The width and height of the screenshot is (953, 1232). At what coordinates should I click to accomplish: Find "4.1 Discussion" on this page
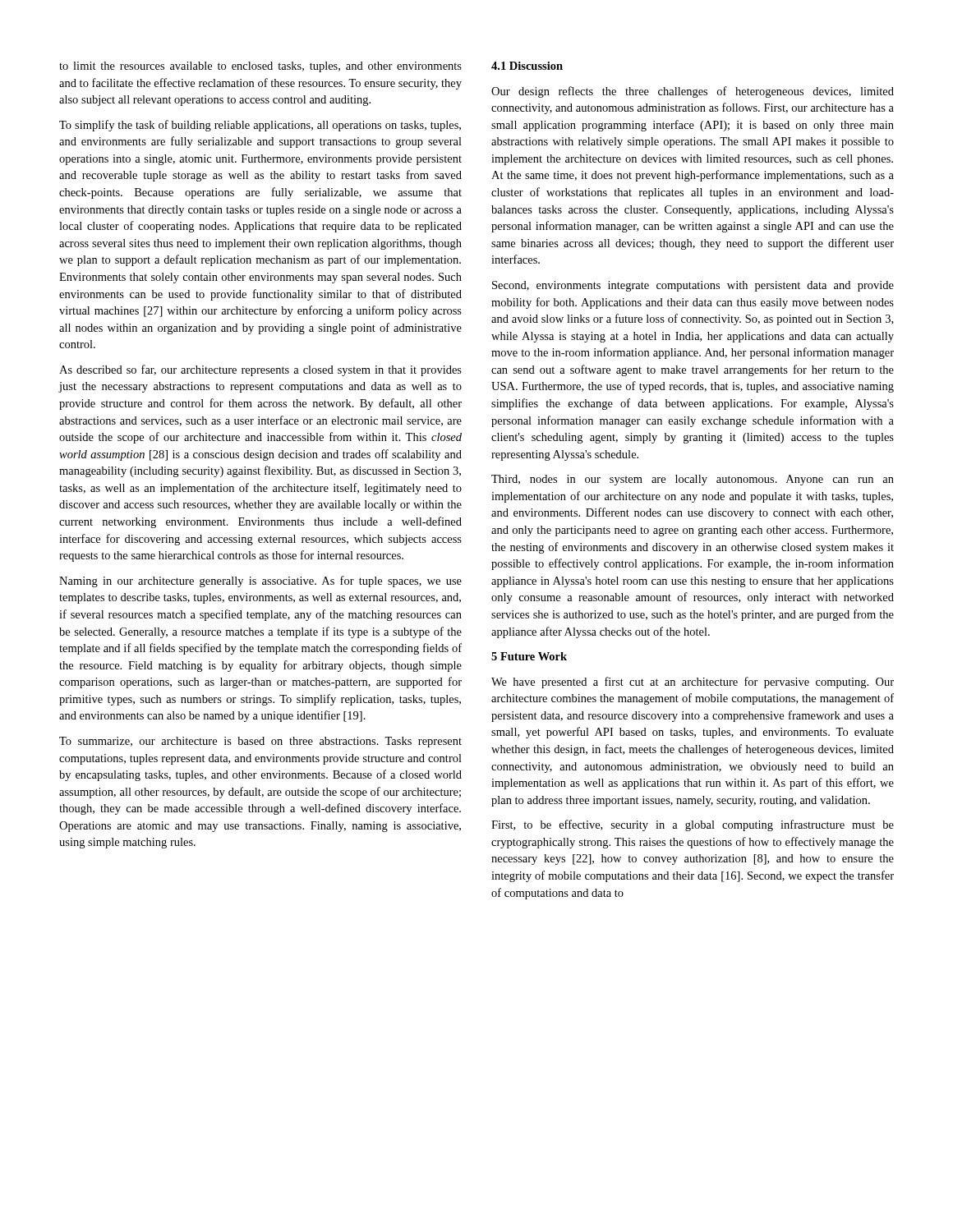(x=527, y=66)
